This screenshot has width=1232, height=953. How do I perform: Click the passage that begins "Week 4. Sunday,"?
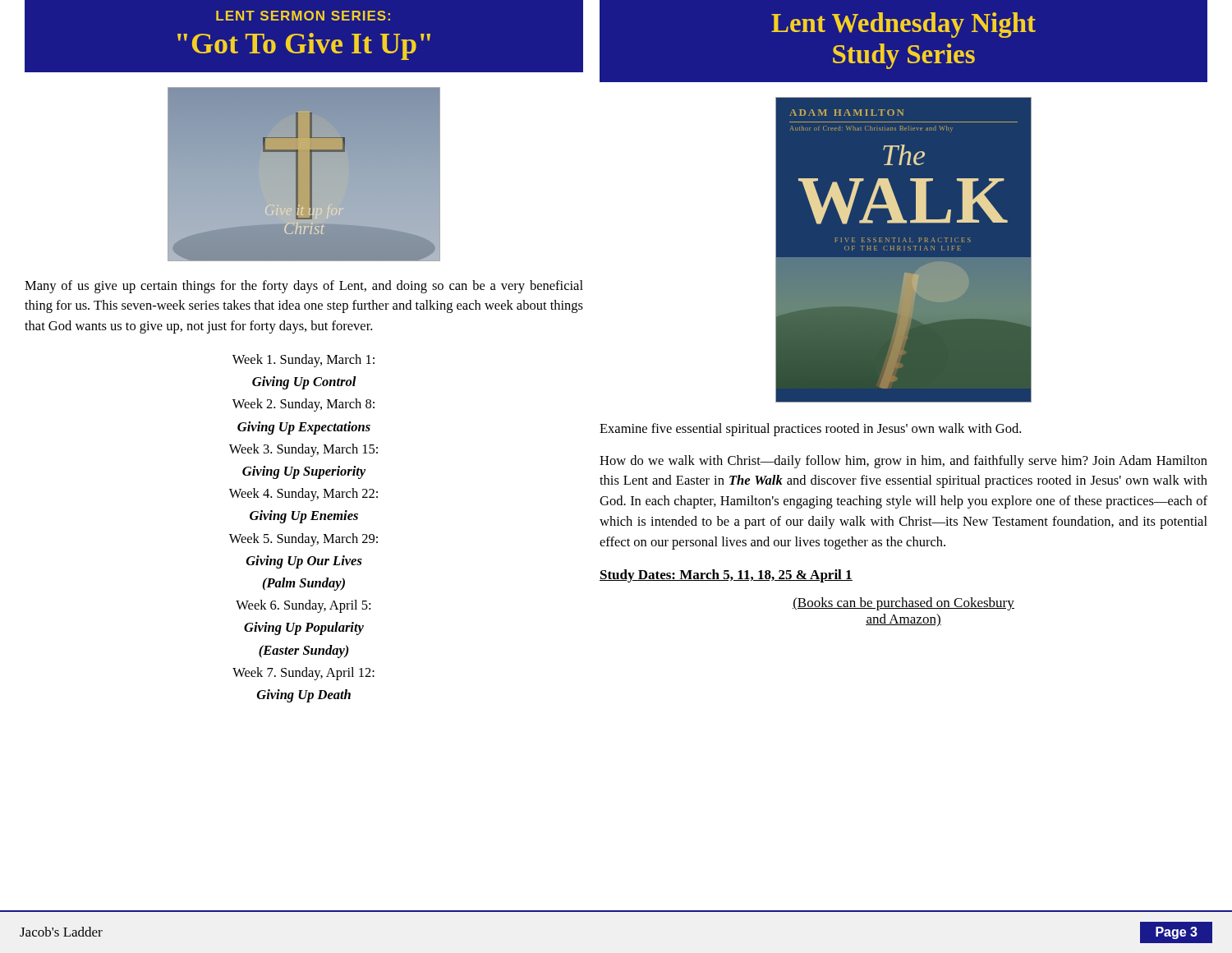coord(304,505)
